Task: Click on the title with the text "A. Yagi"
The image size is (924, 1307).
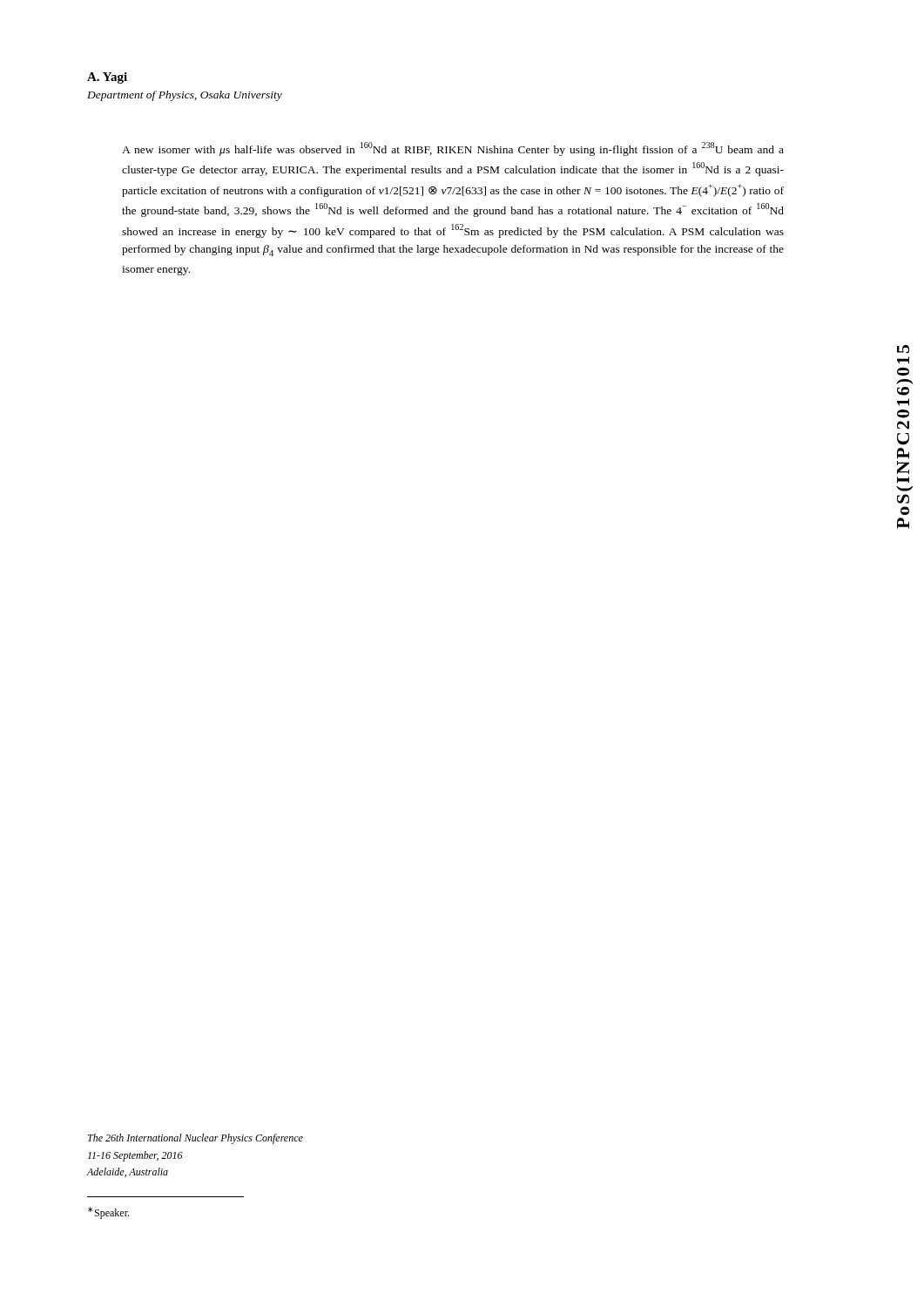Action: pos(107,77)
